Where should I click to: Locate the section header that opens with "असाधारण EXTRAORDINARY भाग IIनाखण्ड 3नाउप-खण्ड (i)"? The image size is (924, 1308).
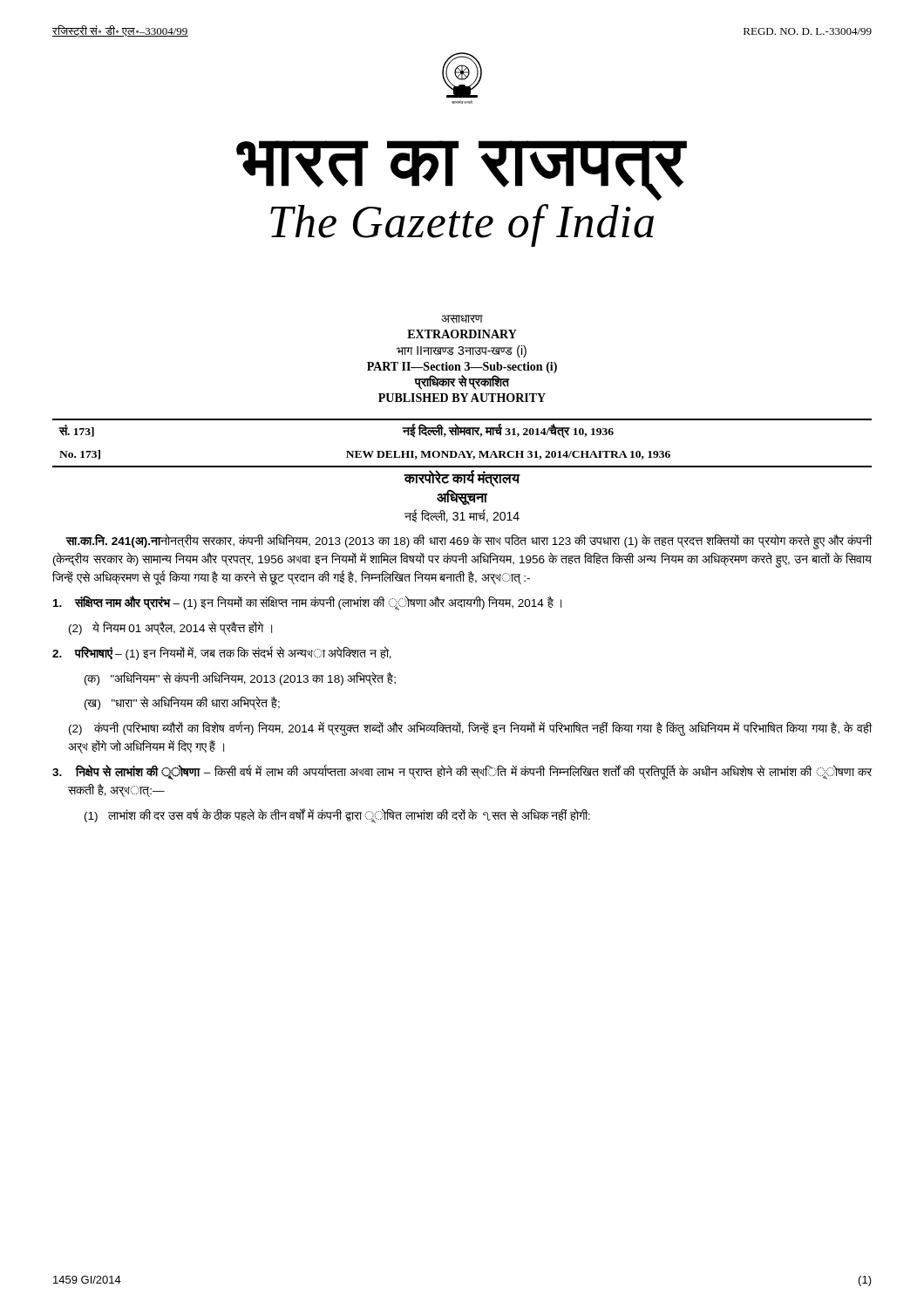pos(462,358)
